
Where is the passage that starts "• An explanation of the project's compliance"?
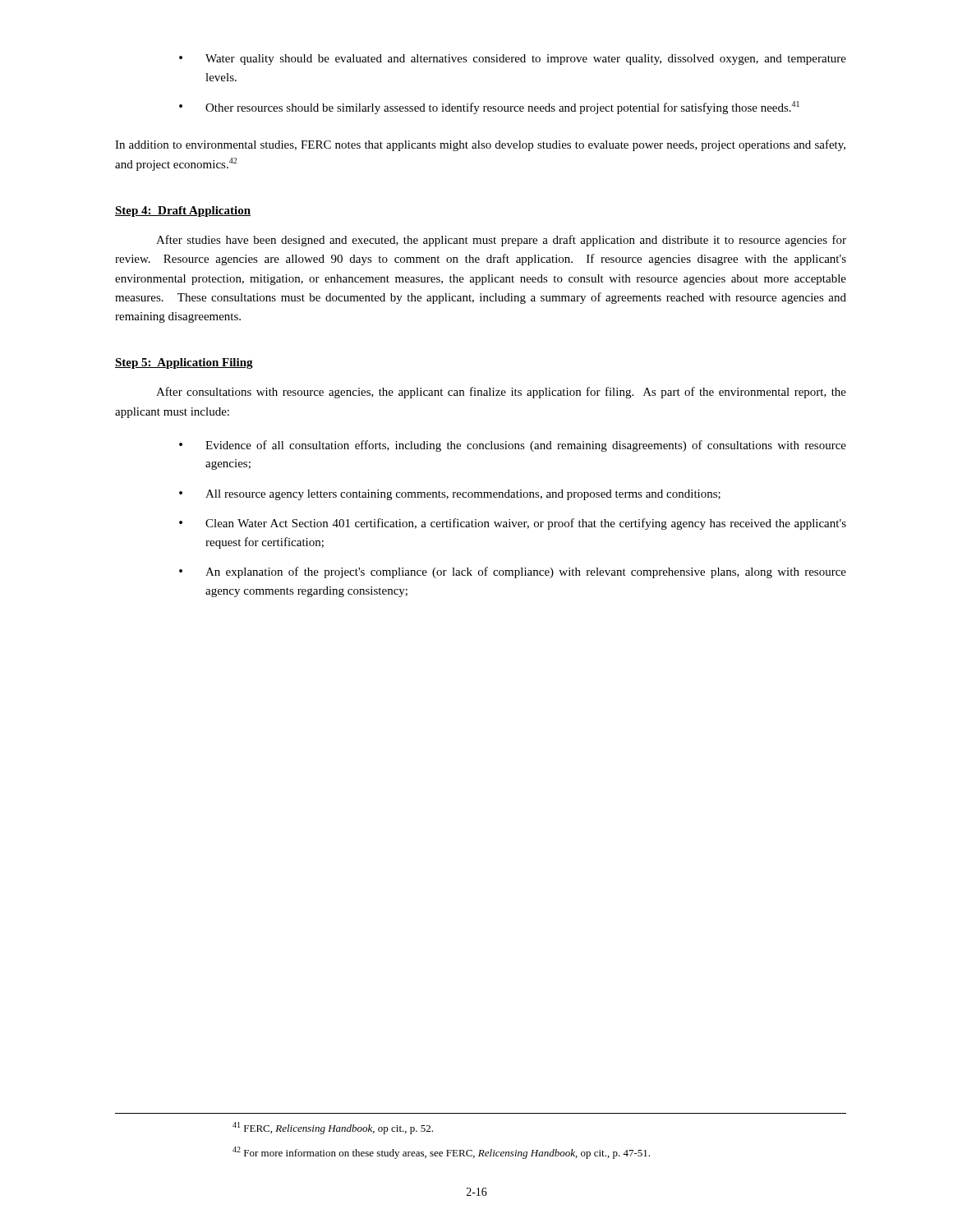coord(501,581)
